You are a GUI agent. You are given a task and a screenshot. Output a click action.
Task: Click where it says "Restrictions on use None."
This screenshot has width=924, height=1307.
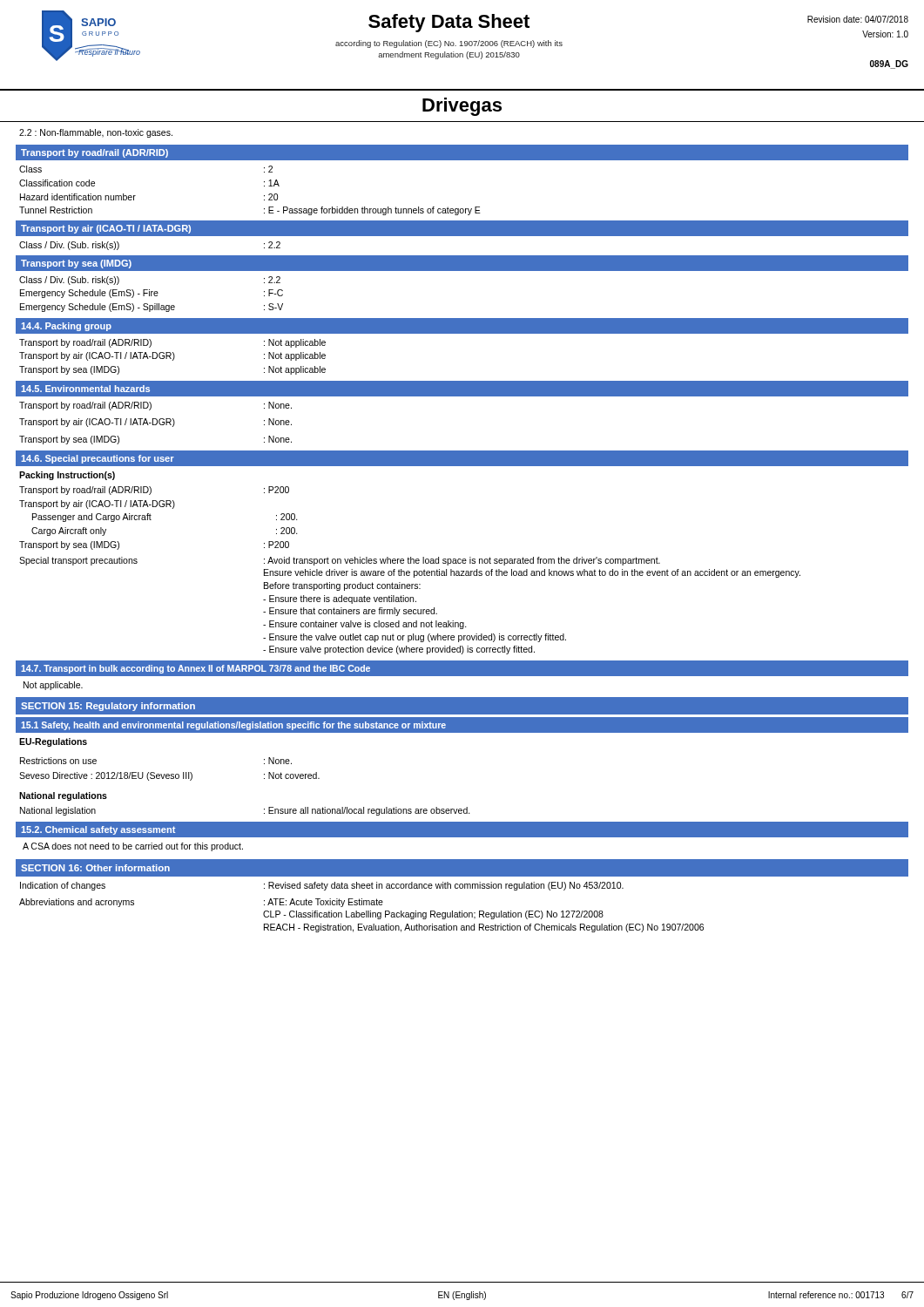(x=57, y=761)
